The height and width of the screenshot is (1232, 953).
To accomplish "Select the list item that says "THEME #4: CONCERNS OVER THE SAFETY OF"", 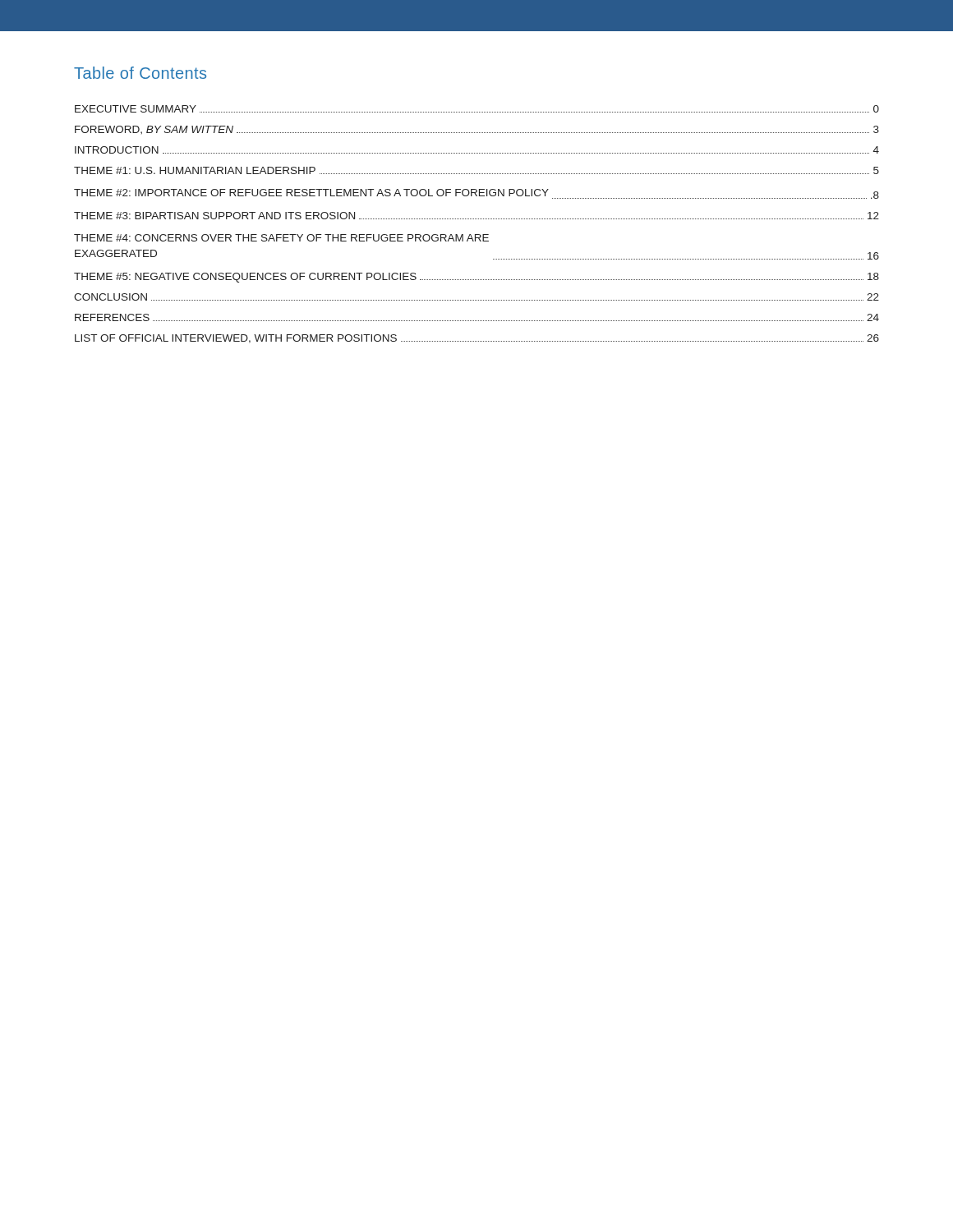I will (476, 246).
